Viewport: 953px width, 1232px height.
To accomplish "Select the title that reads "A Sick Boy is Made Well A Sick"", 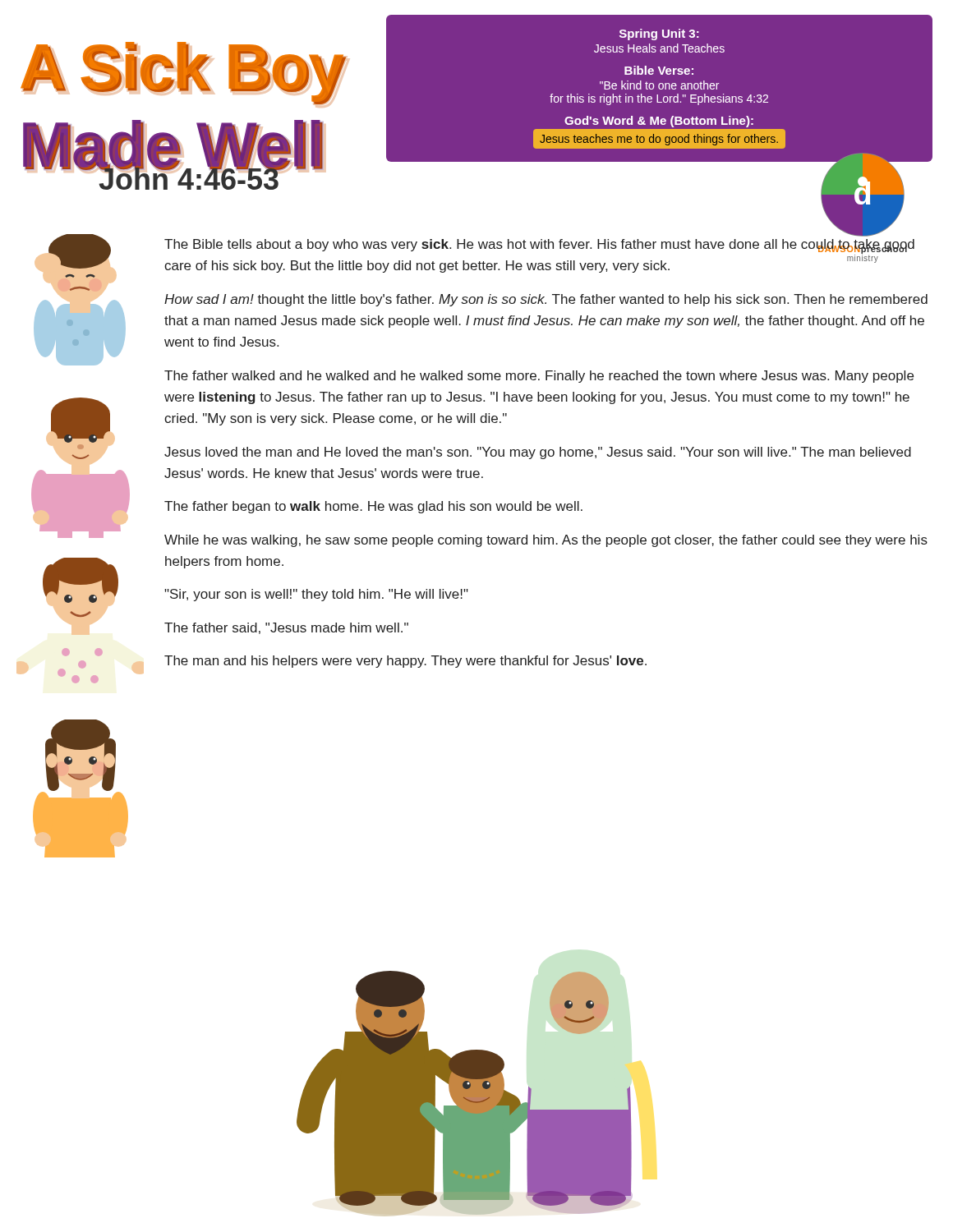I will (x=187, y=100).
